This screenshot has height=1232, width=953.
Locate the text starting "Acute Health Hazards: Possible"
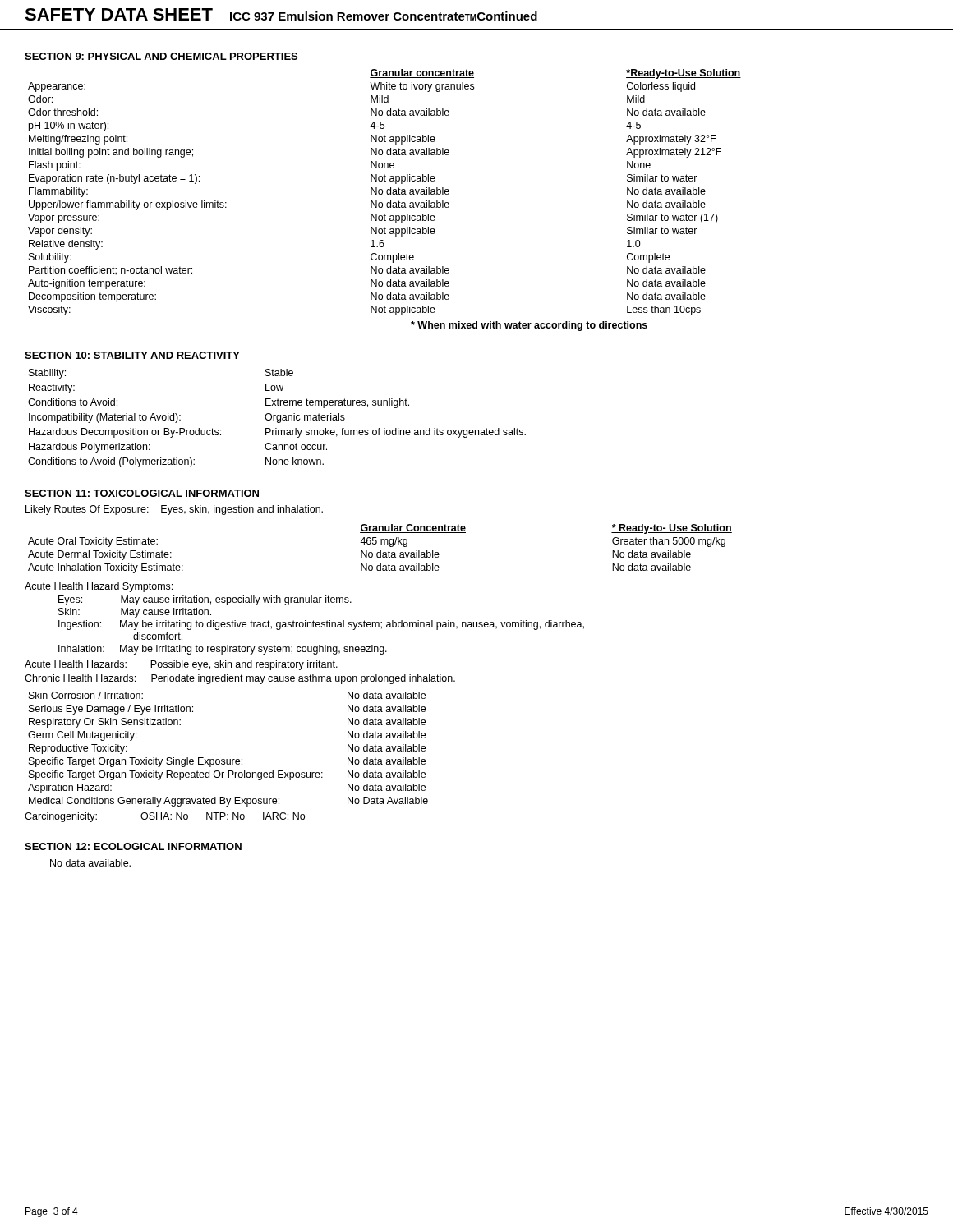click(181, 664)
